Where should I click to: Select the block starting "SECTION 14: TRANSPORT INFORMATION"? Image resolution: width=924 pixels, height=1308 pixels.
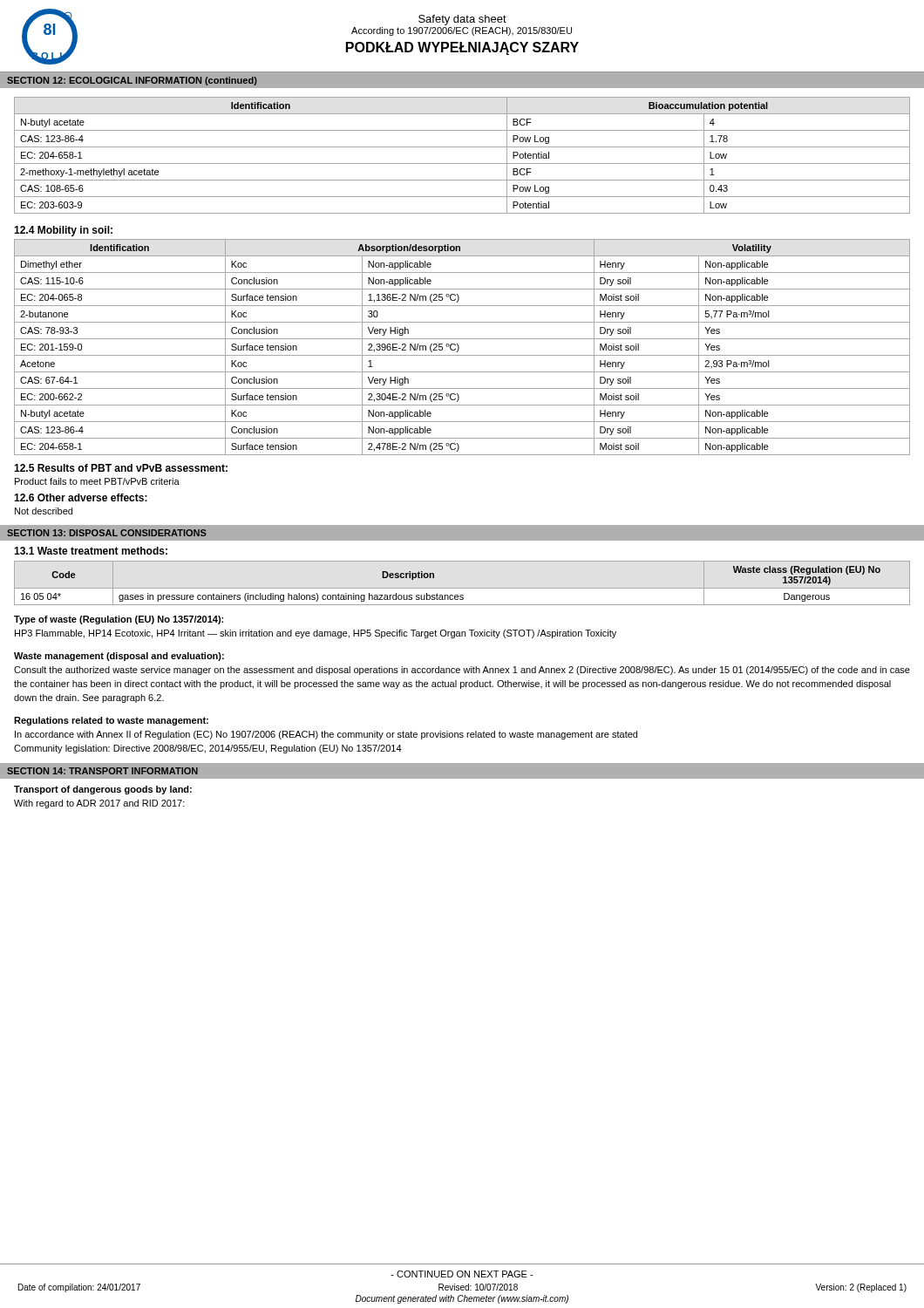(102, 771)
